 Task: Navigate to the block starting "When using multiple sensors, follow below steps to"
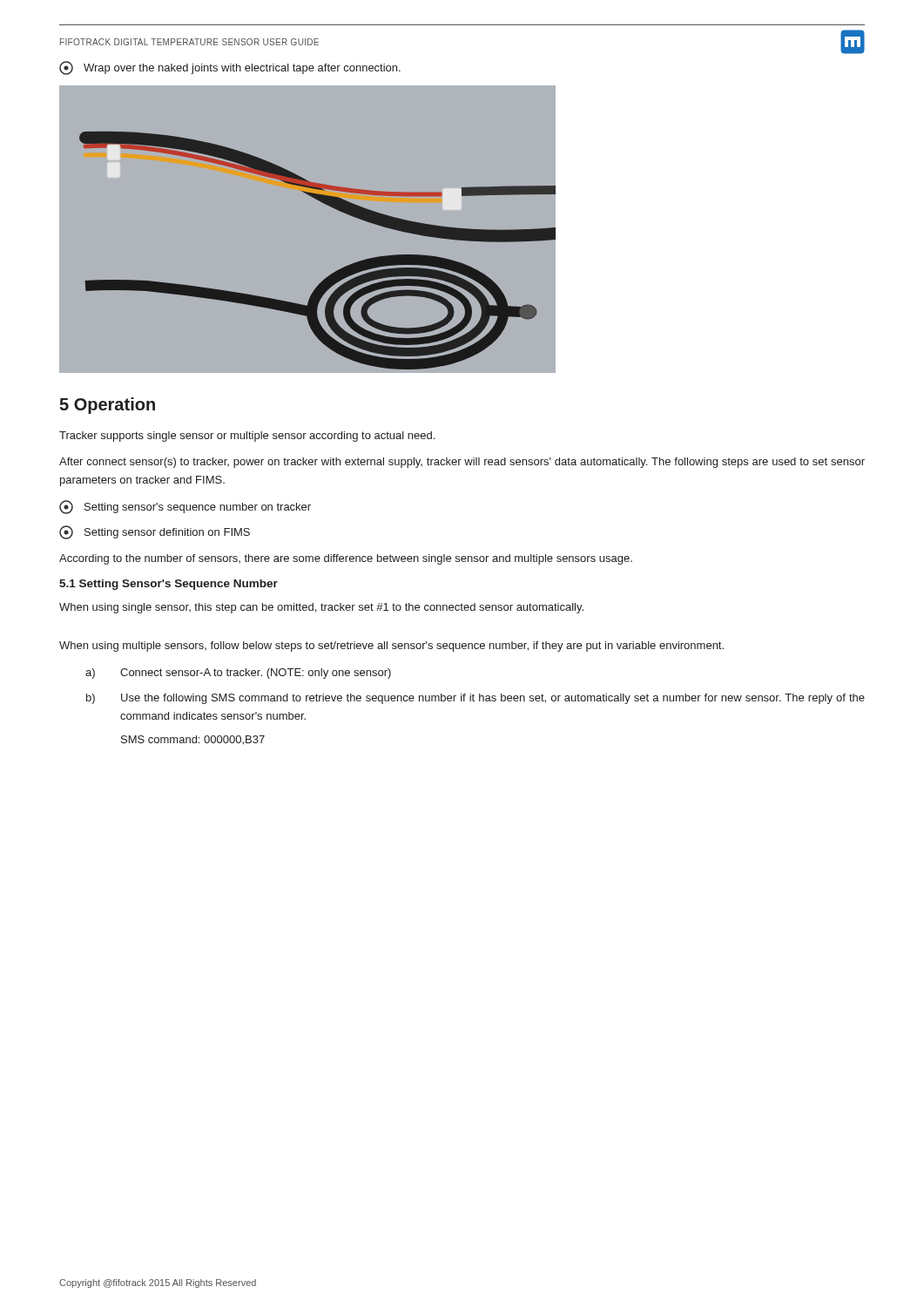[392, 646]
